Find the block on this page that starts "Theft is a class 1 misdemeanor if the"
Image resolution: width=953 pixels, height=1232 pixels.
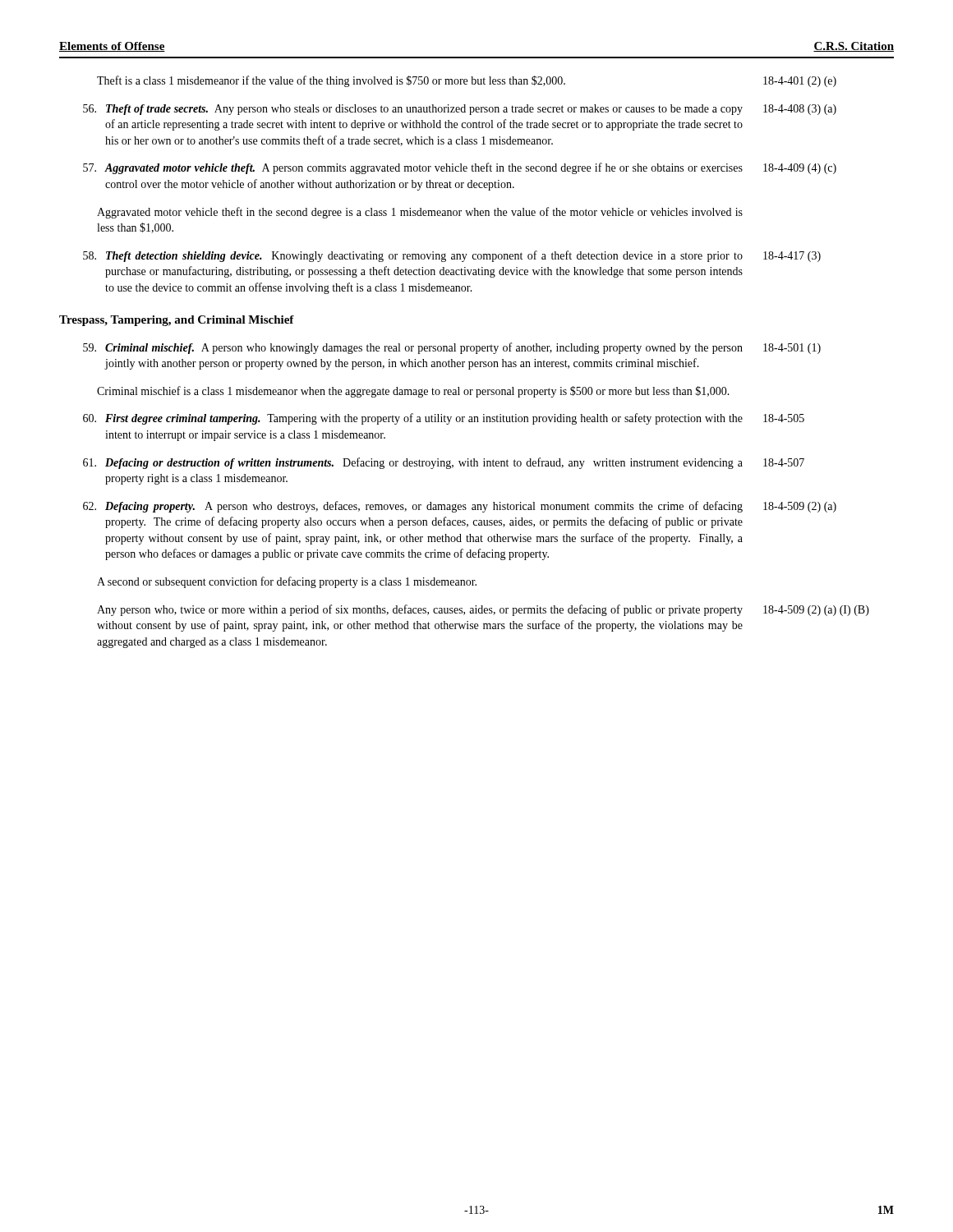476,81
